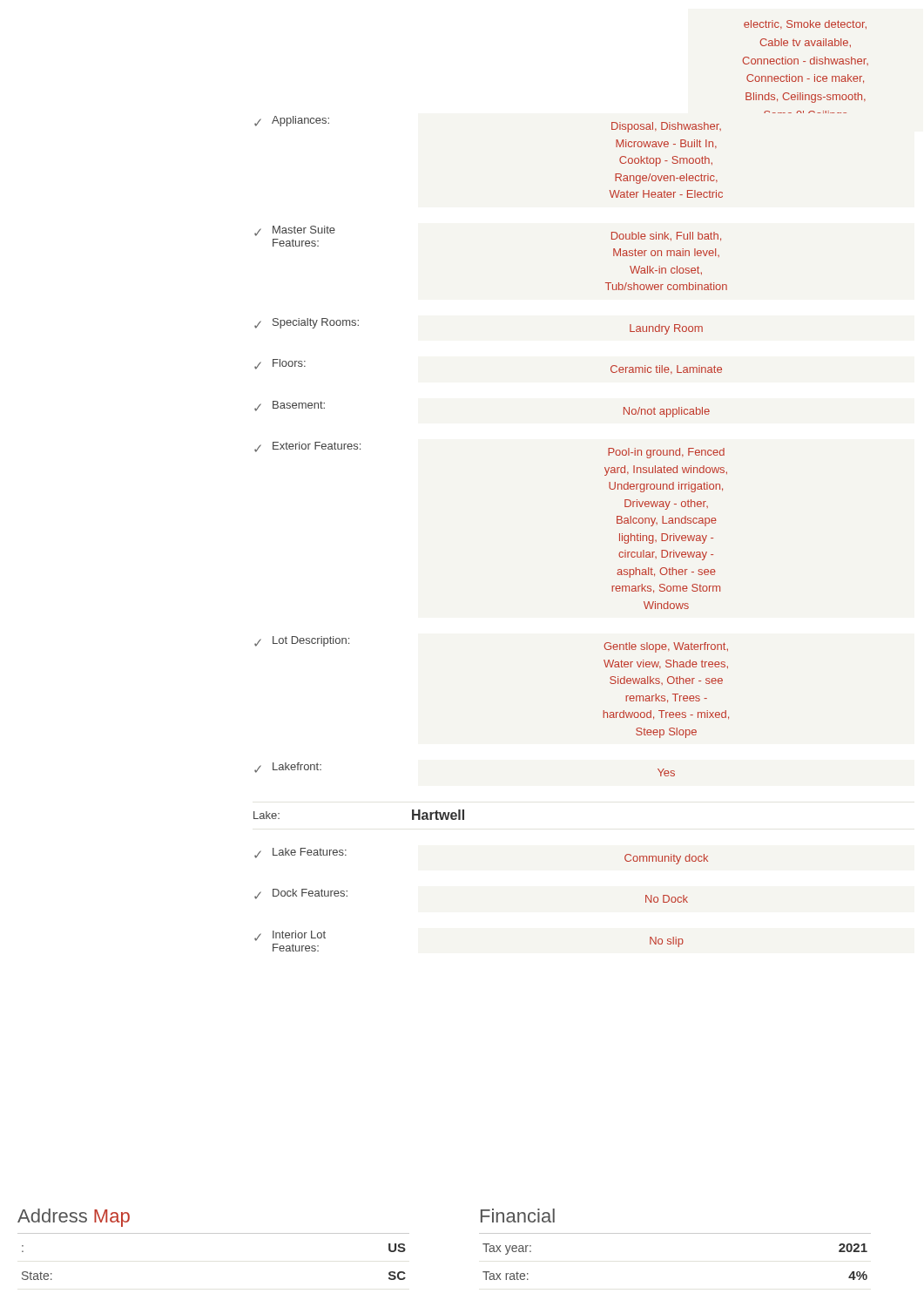Find the passage starting "electric, Smoke detector,Cable tv available,Connection"
This screenshot has width=924, height=1307.
[806, 69]
